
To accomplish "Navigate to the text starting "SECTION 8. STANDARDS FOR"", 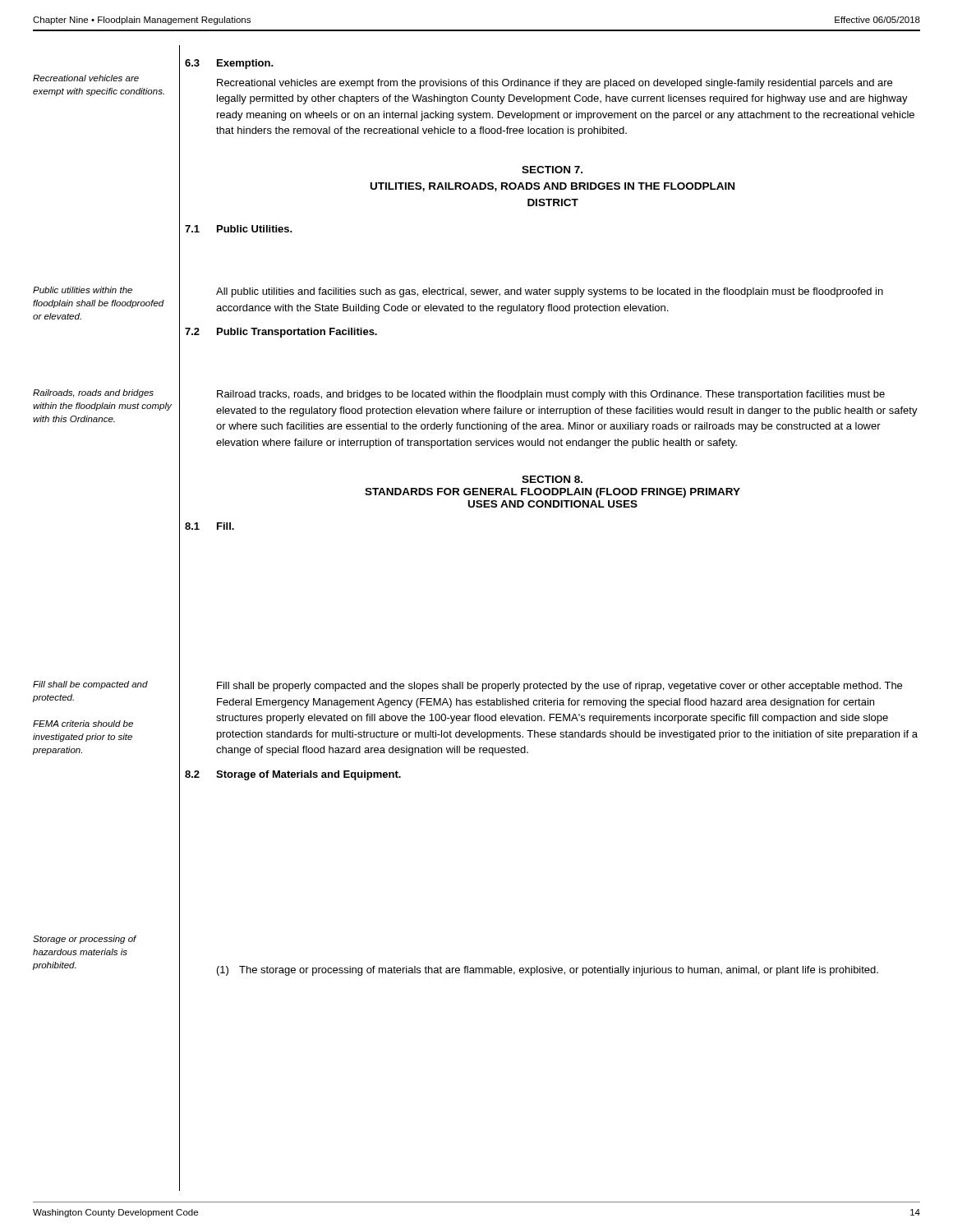I will [553, 492].
